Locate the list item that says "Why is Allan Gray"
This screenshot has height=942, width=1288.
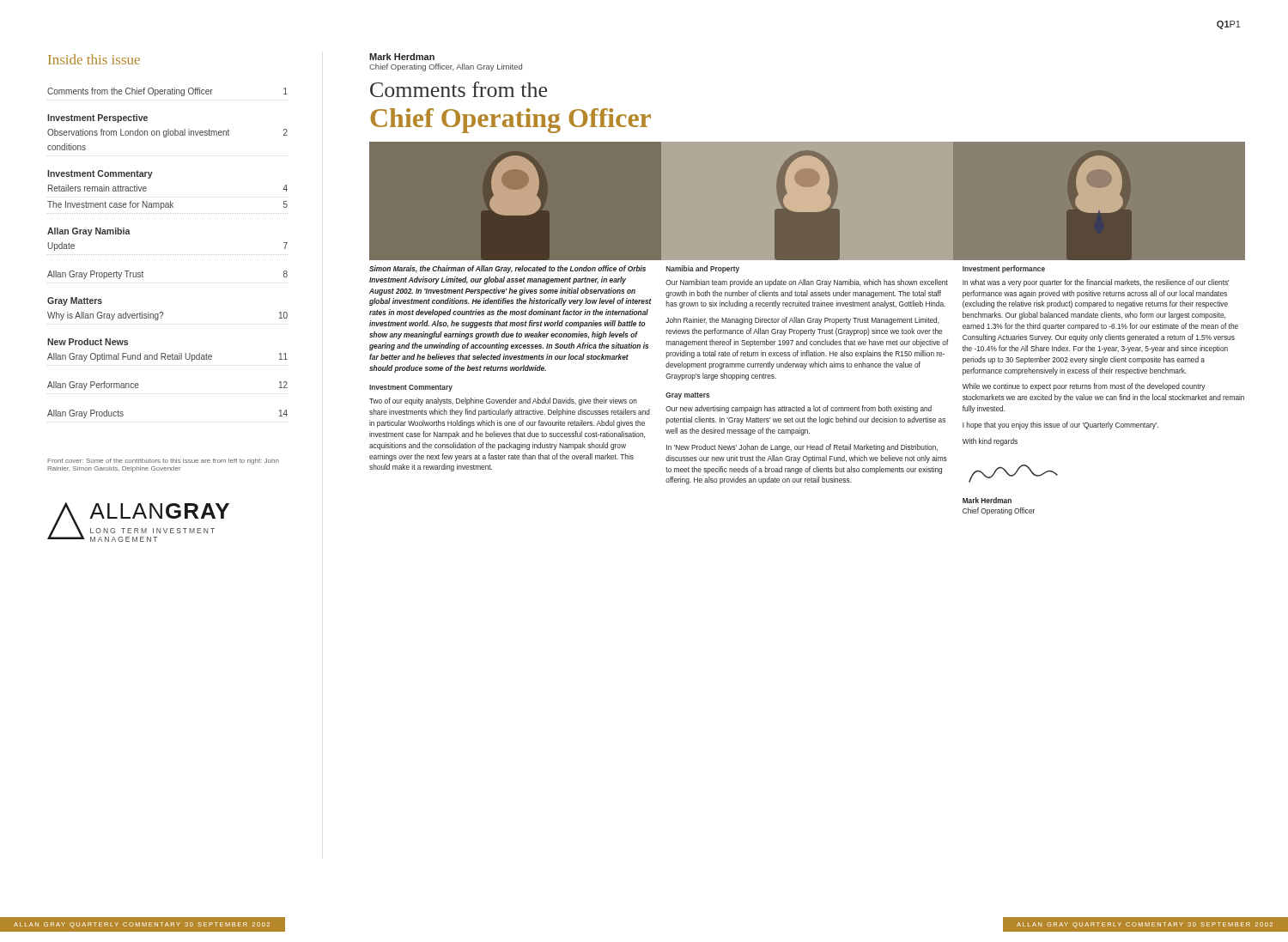[x=167, y=316]
